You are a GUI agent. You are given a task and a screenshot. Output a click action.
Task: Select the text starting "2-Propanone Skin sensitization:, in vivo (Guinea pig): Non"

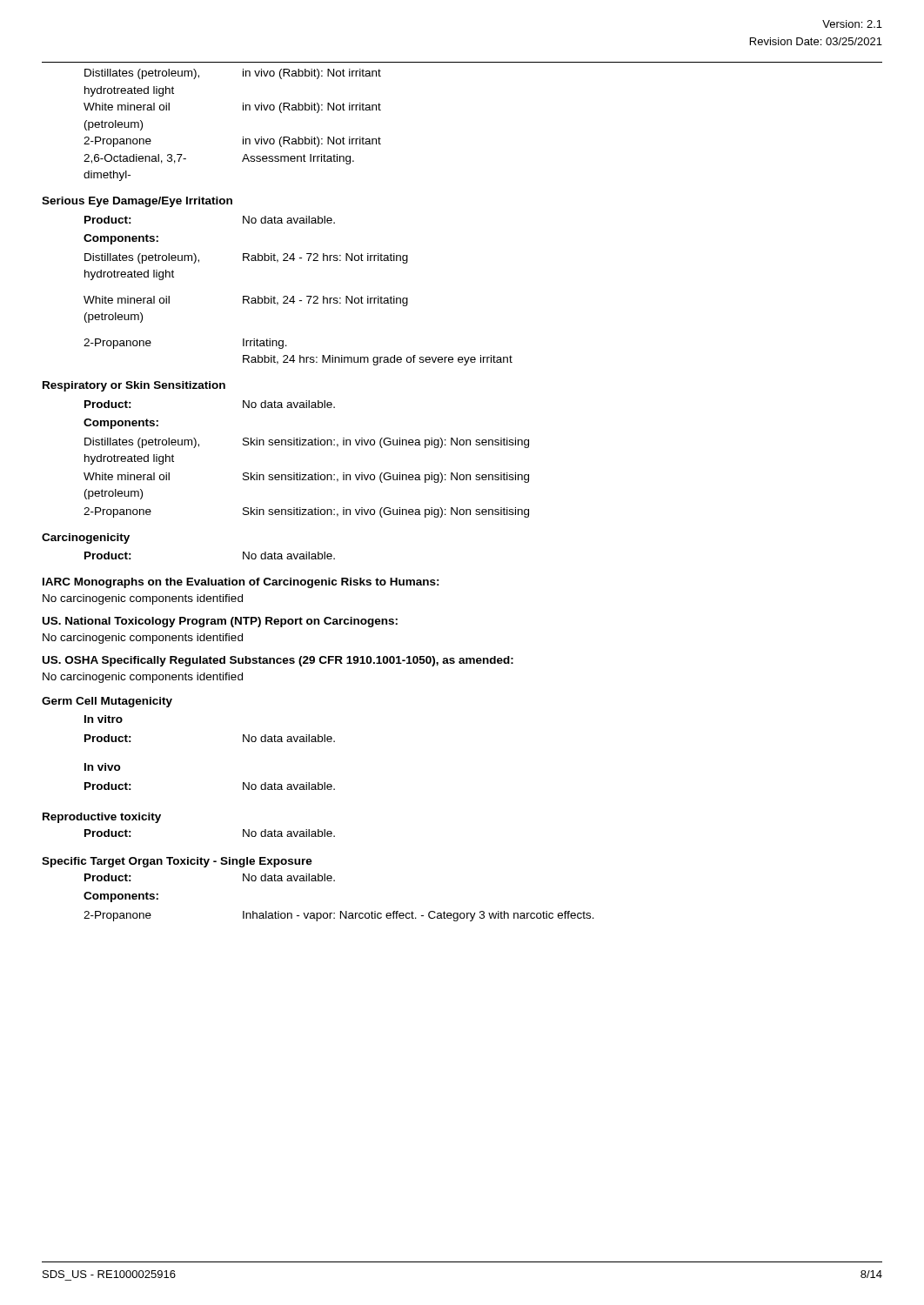pos(462,511)
